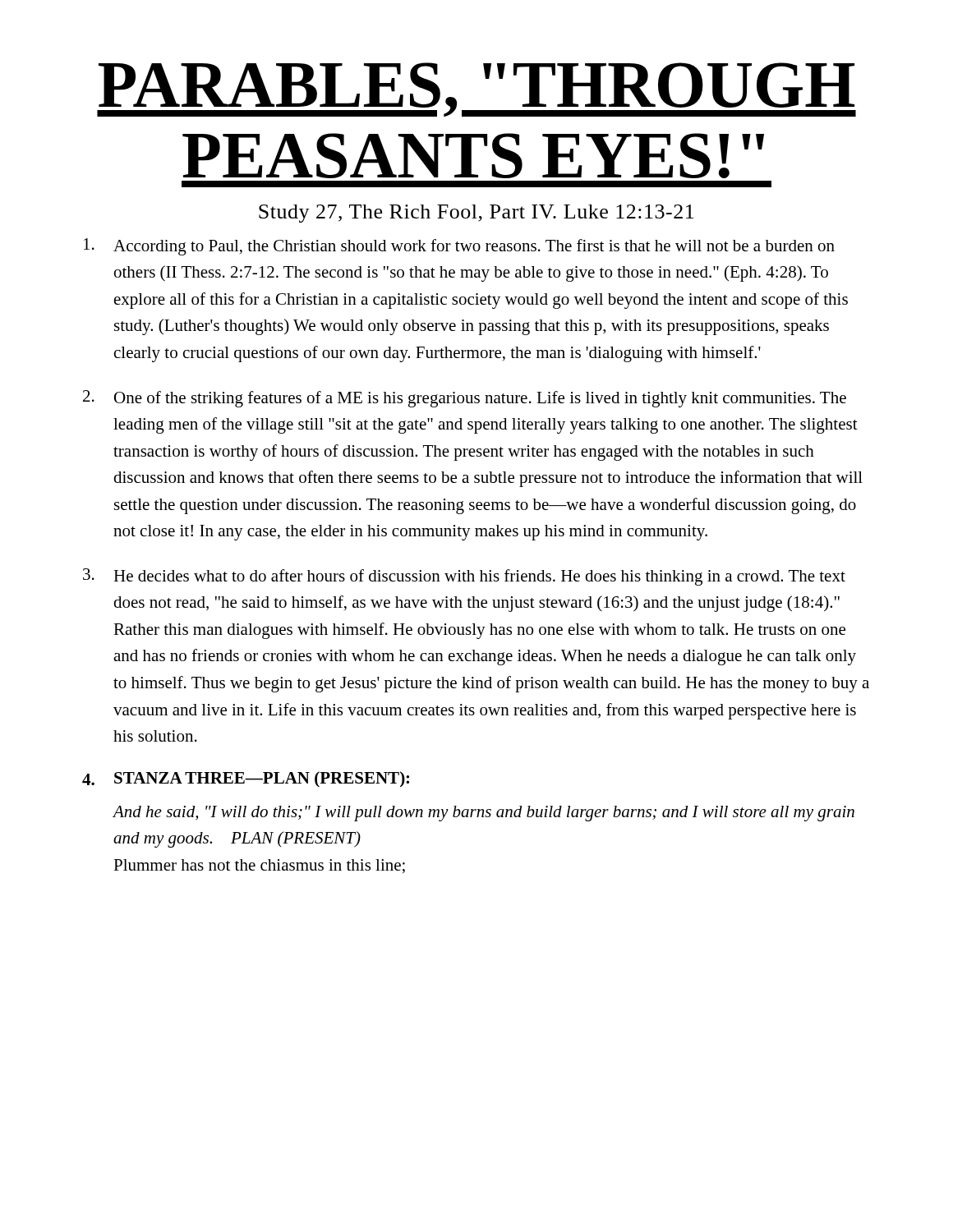Find the section header that says "Study 27, The Rich Fool, Part IV."
The width and height of the screenshot is (953, 1232).
coord(476,211)
